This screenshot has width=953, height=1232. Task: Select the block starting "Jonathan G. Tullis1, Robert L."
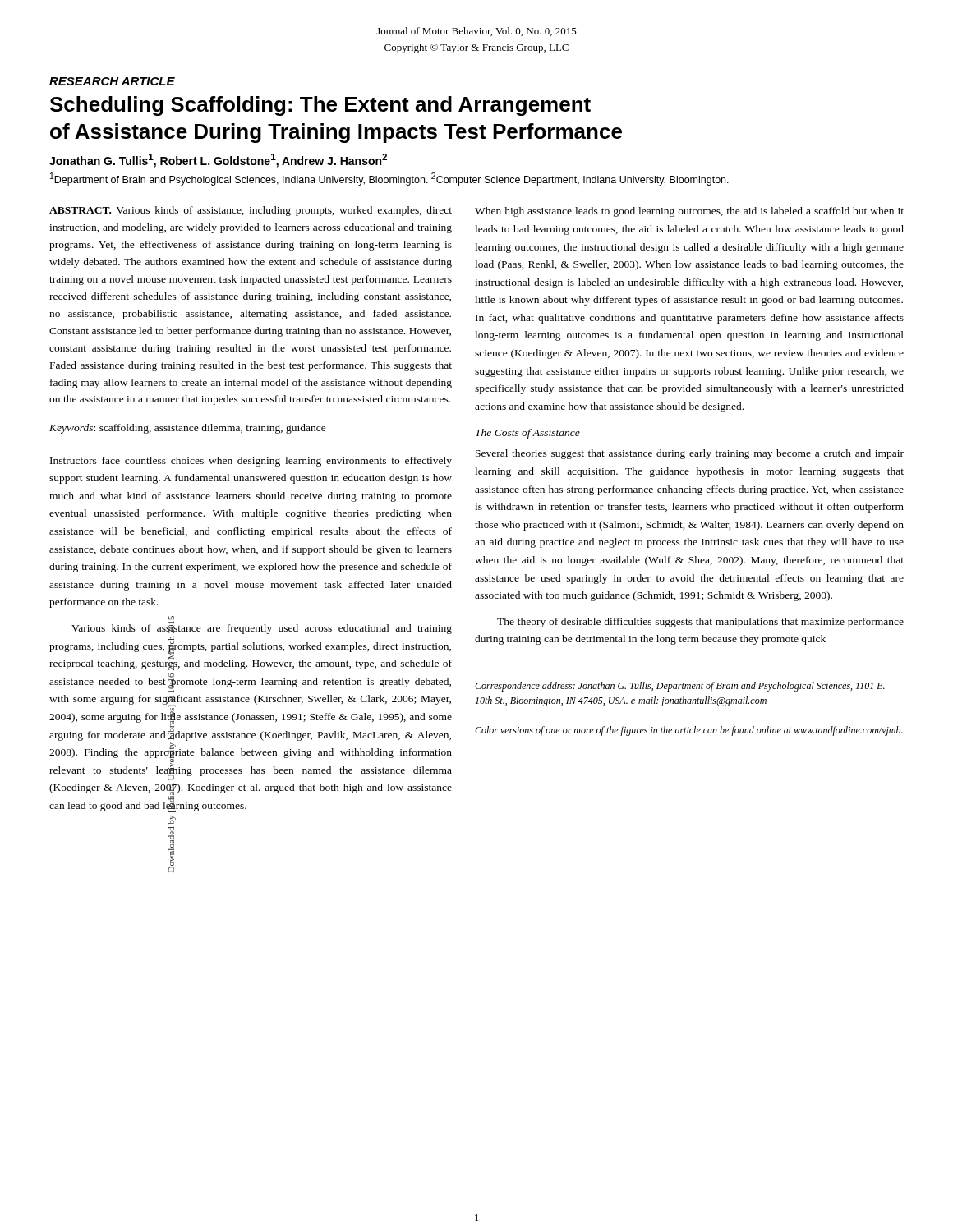[218, 159]
